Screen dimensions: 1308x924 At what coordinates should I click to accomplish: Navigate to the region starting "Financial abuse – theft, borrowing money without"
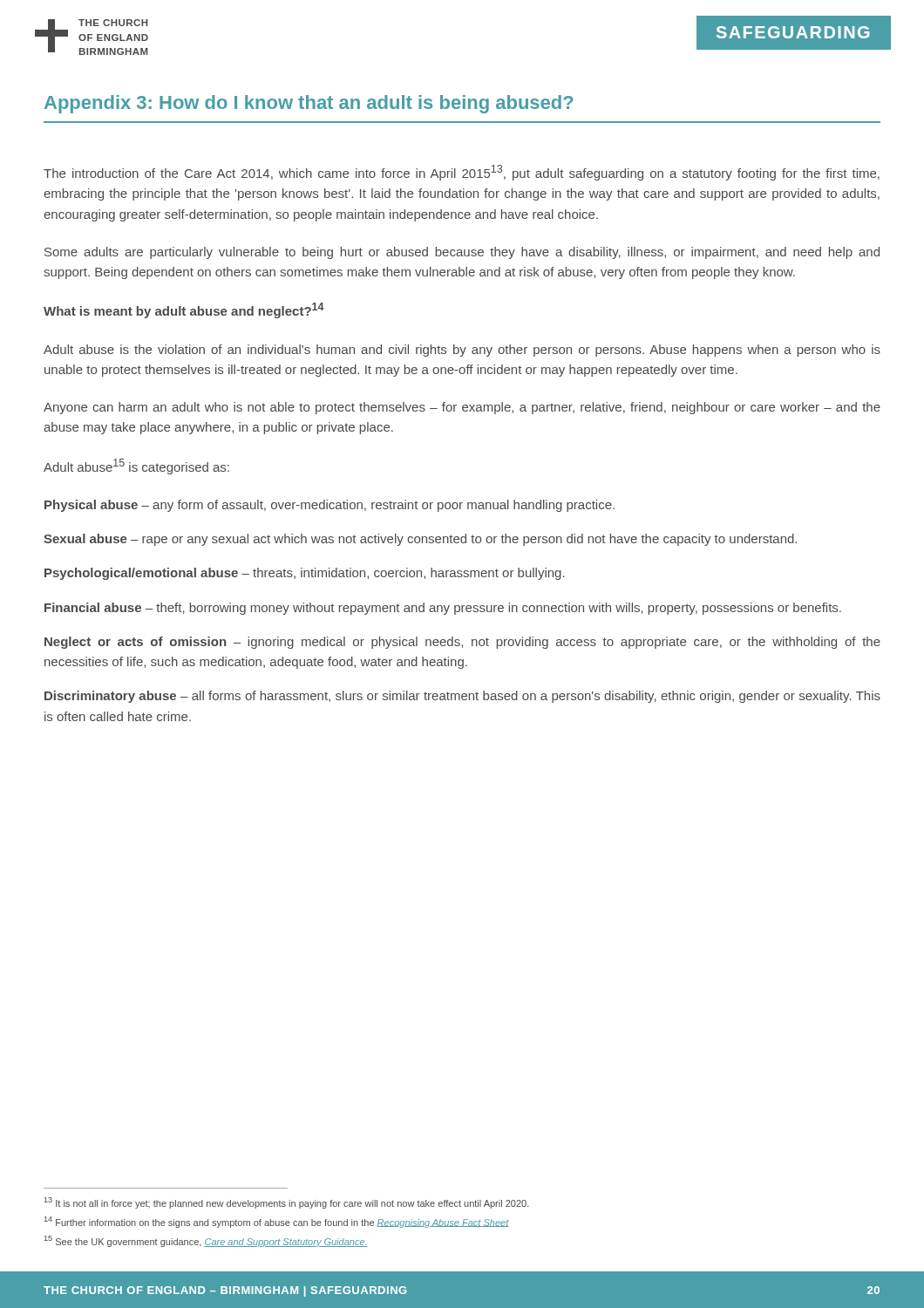click(x=443, y=607)
